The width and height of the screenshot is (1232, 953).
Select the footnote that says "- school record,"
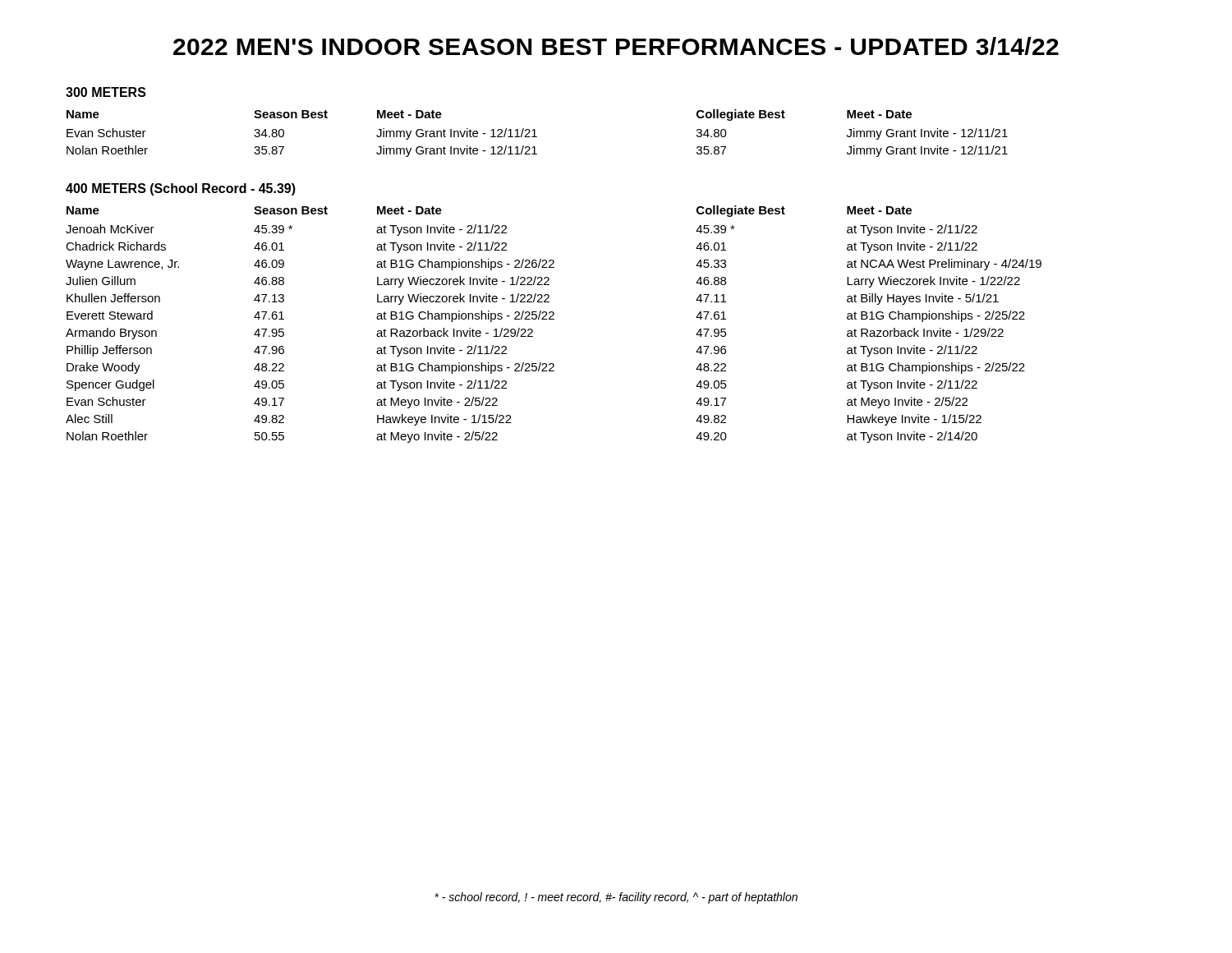616,897
